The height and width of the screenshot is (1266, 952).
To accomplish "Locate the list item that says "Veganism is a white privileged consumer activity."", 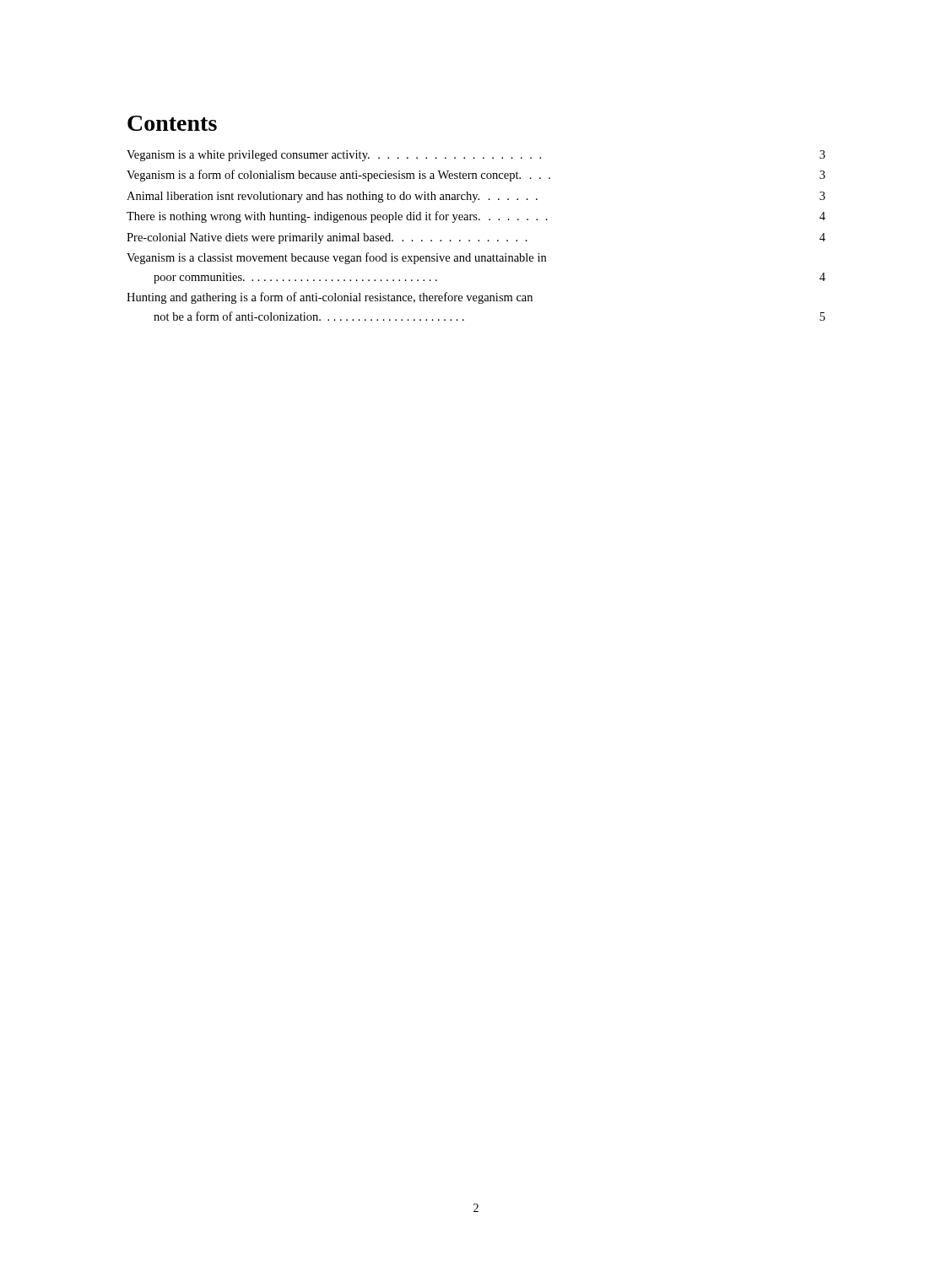I will (x=476, y=155).
